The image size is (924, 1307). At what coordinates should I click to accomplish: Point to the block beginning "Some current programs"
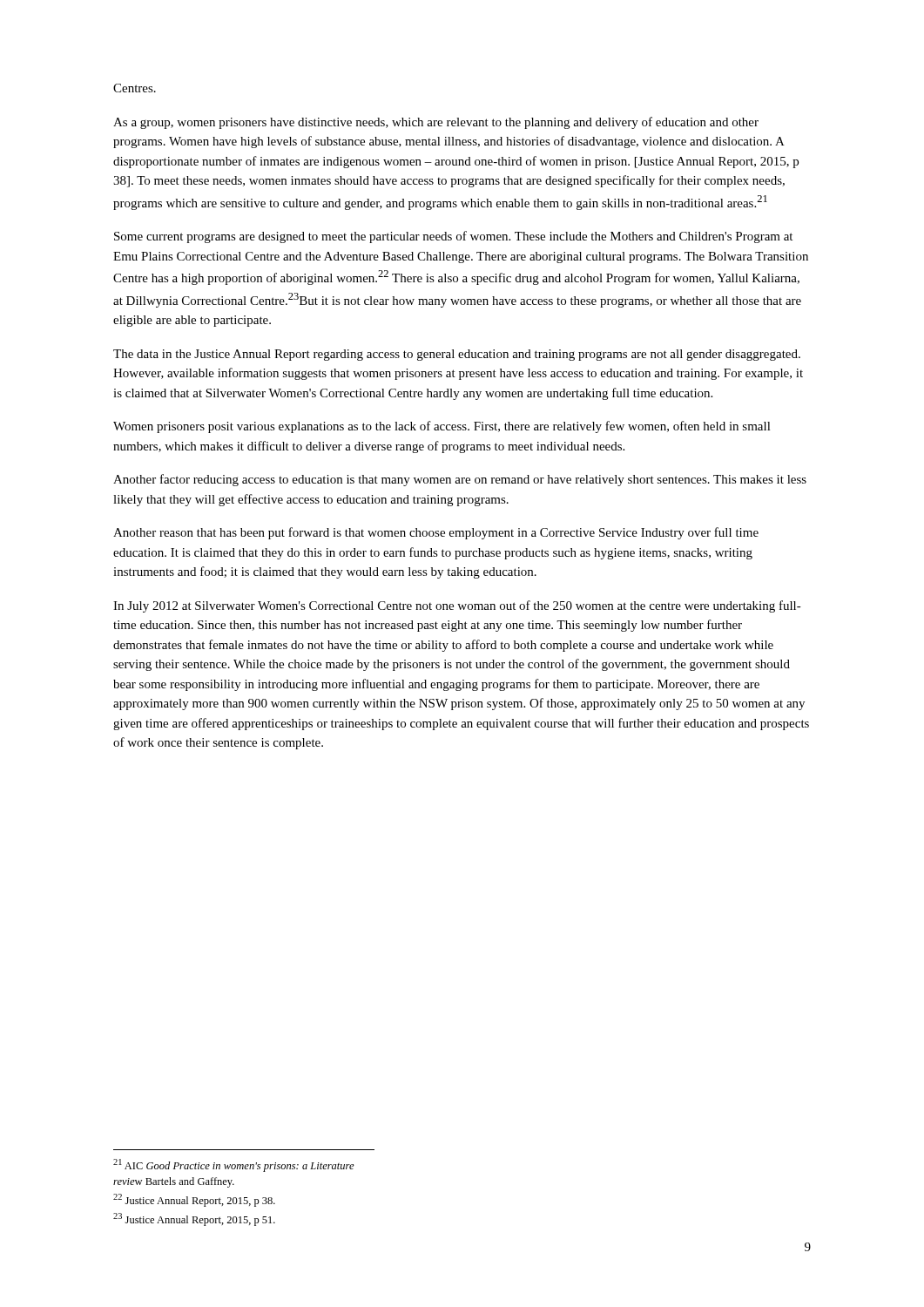click(462, 278)
